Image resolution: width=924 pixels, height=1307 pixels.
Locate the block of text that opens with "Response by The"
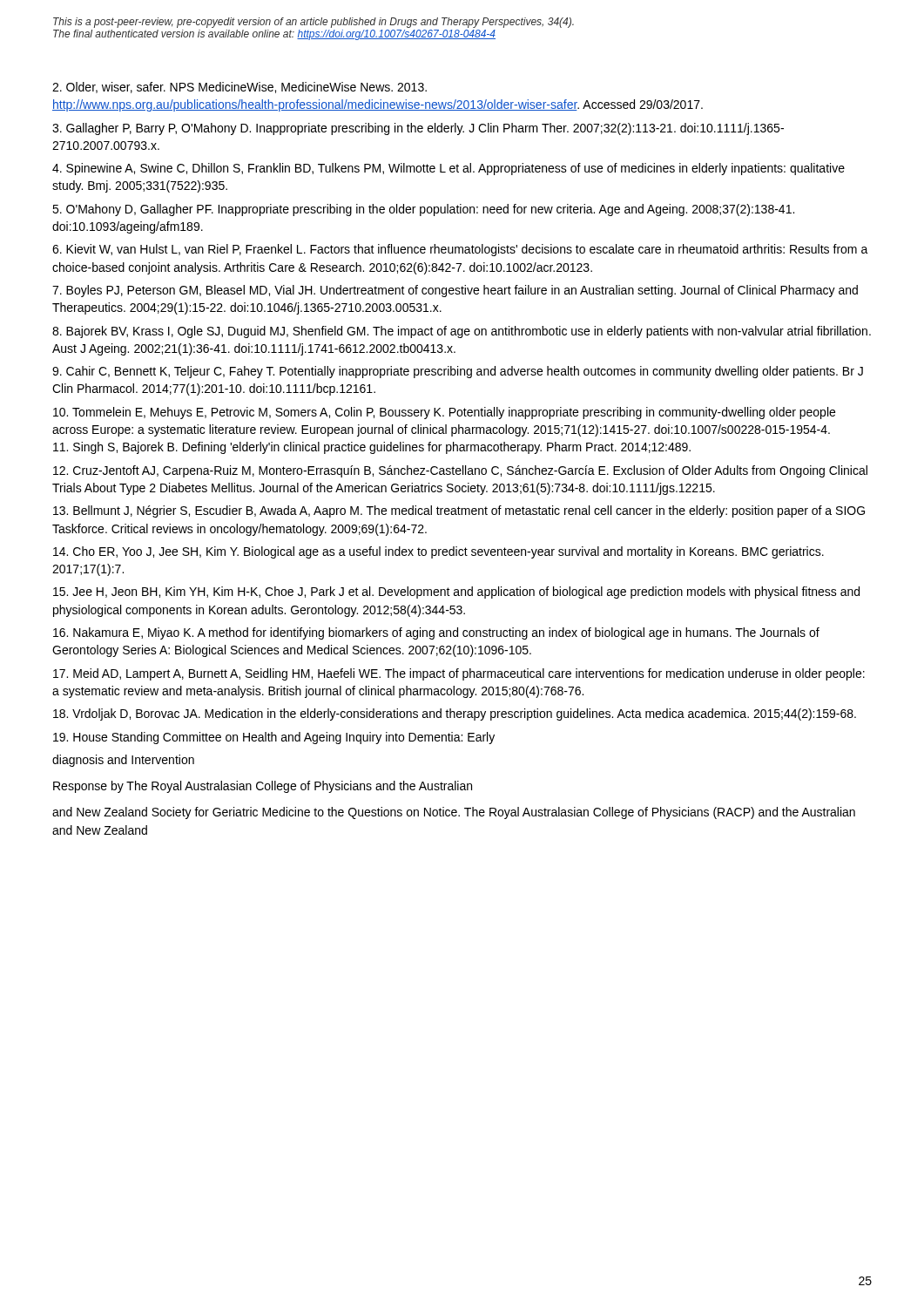(x=263, y=786)
